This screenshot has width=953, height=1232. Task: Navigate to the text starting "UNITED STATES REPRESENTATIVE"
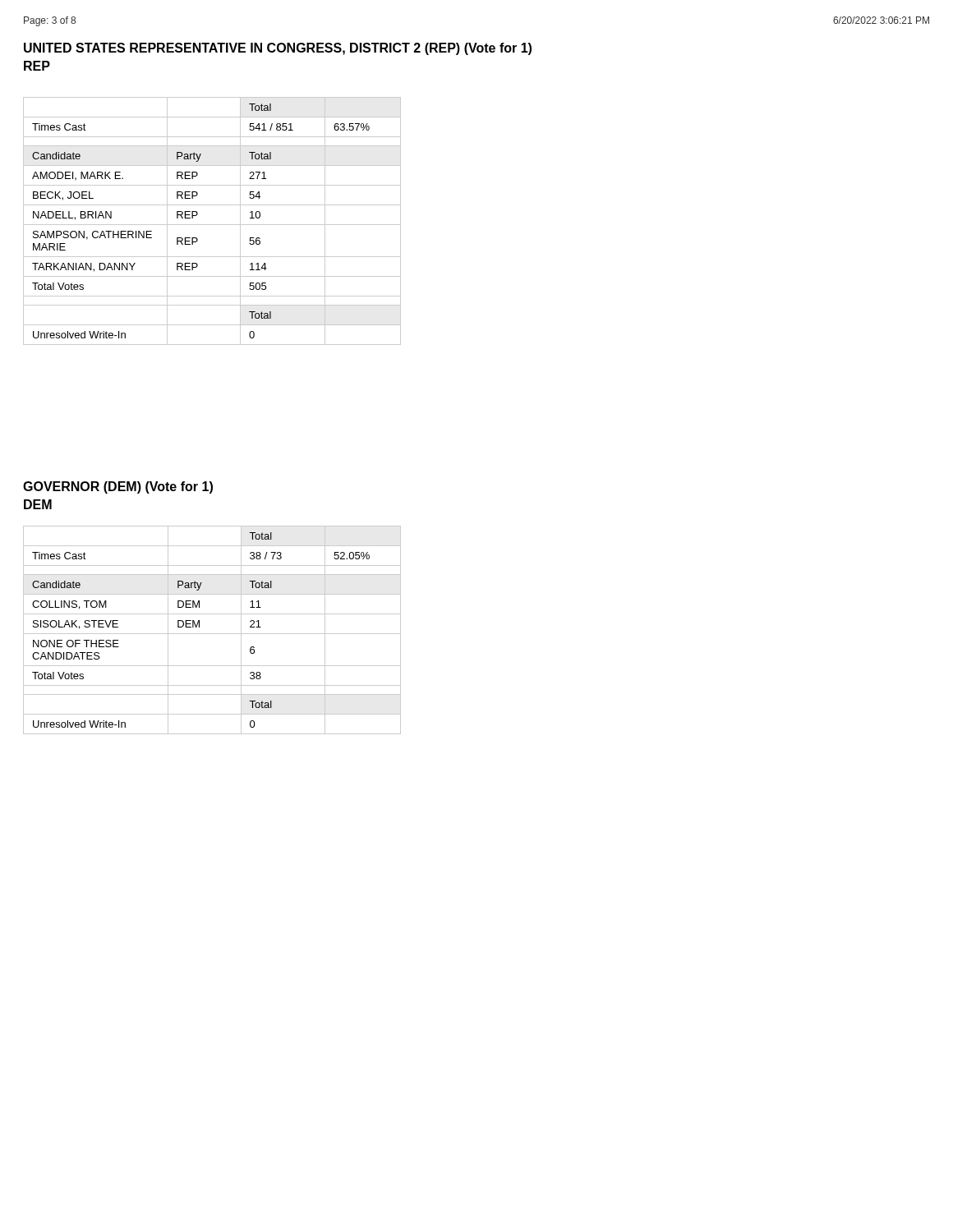[x=278, y=57]
